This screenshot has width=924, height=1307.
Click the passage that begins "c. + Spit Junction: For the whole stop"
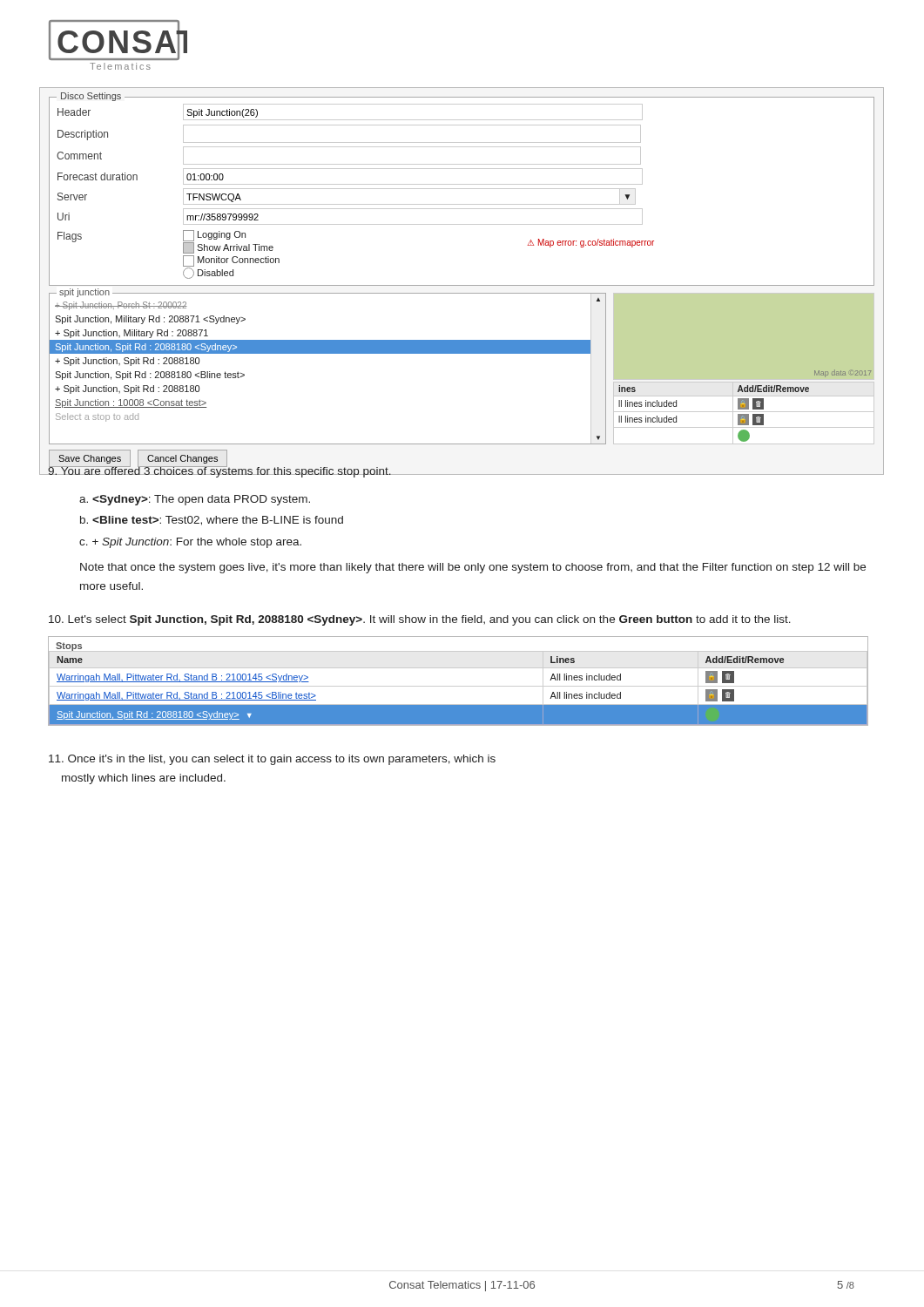pyautogui.click(x=191, y=541)
